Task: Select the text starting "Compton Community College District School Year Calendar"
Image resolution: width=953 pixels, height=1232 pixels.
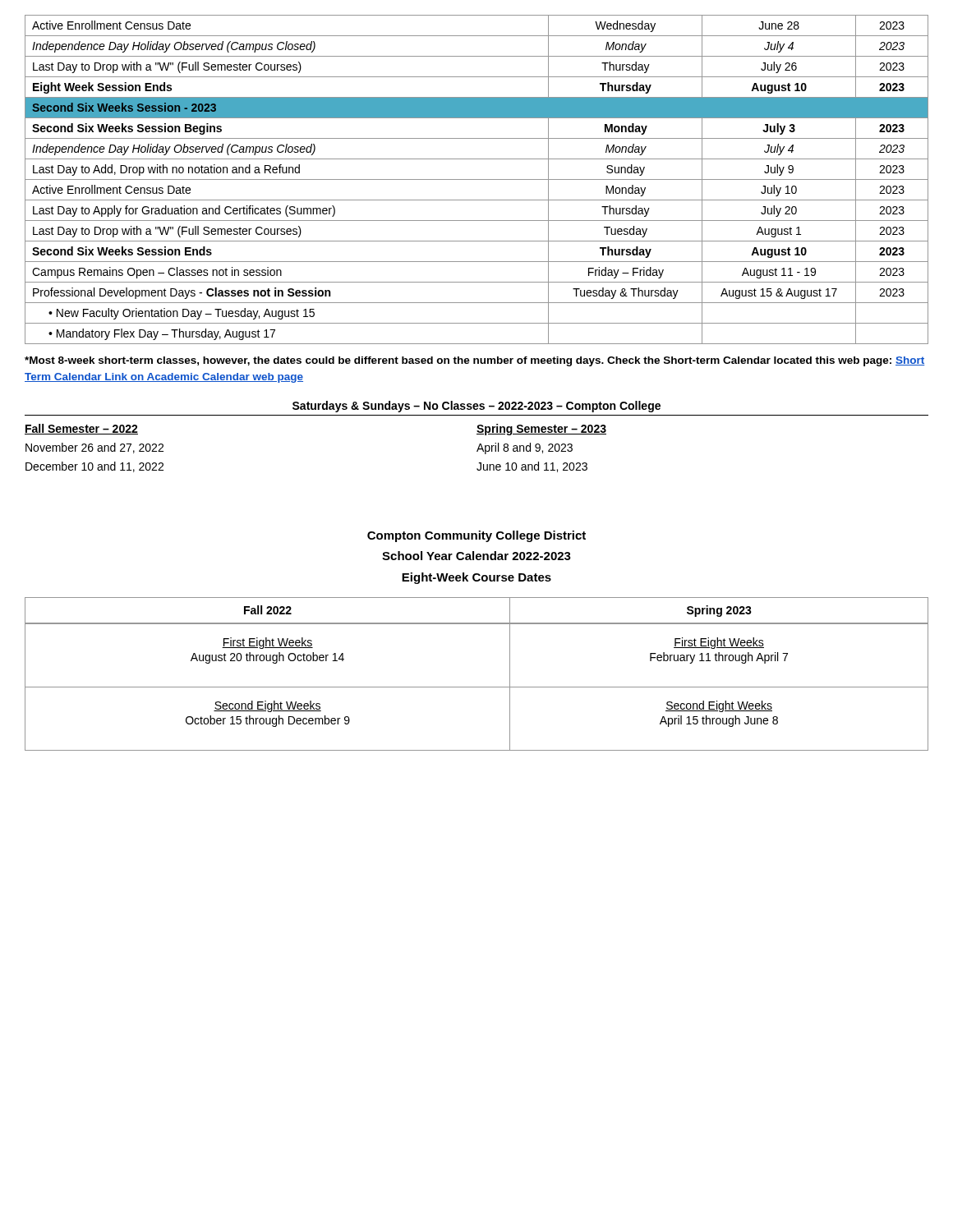Action: [476, 556]
